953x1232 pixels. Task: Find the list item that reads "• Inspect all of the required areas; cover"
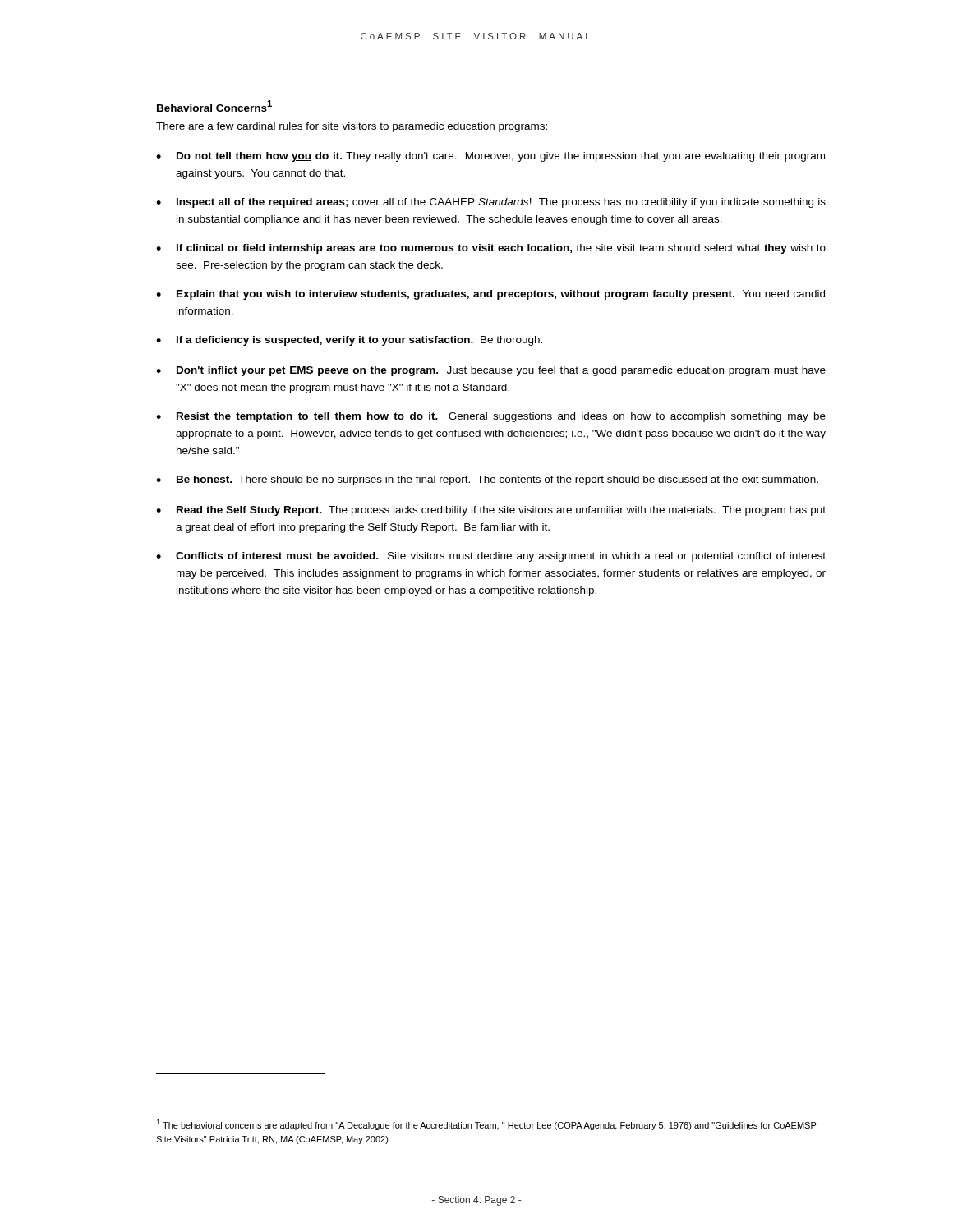tap(491, 211)
